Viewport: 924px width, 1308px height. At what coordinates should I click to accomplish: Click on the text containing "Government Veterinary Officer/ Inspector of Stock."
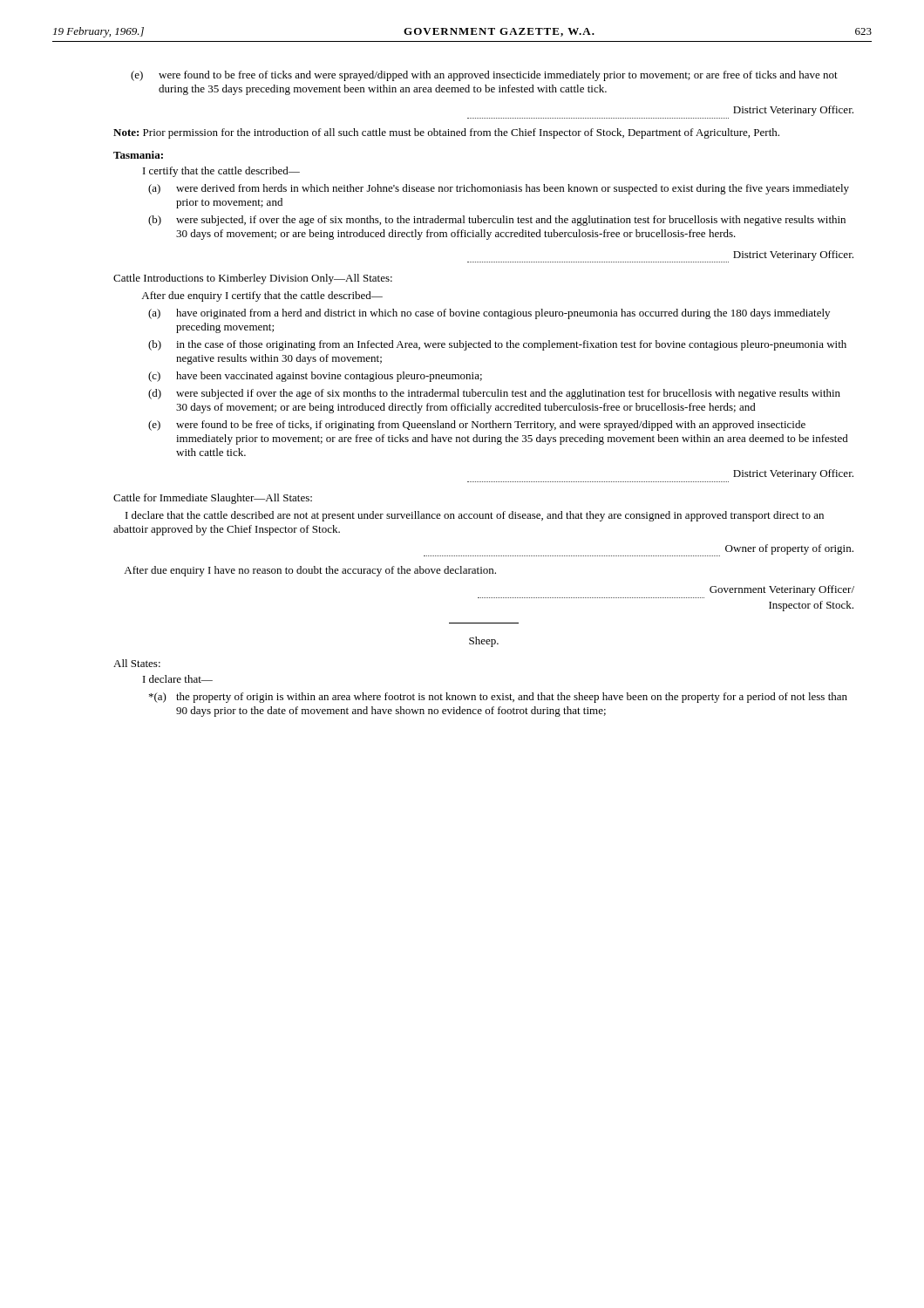(x=666, y=597)
